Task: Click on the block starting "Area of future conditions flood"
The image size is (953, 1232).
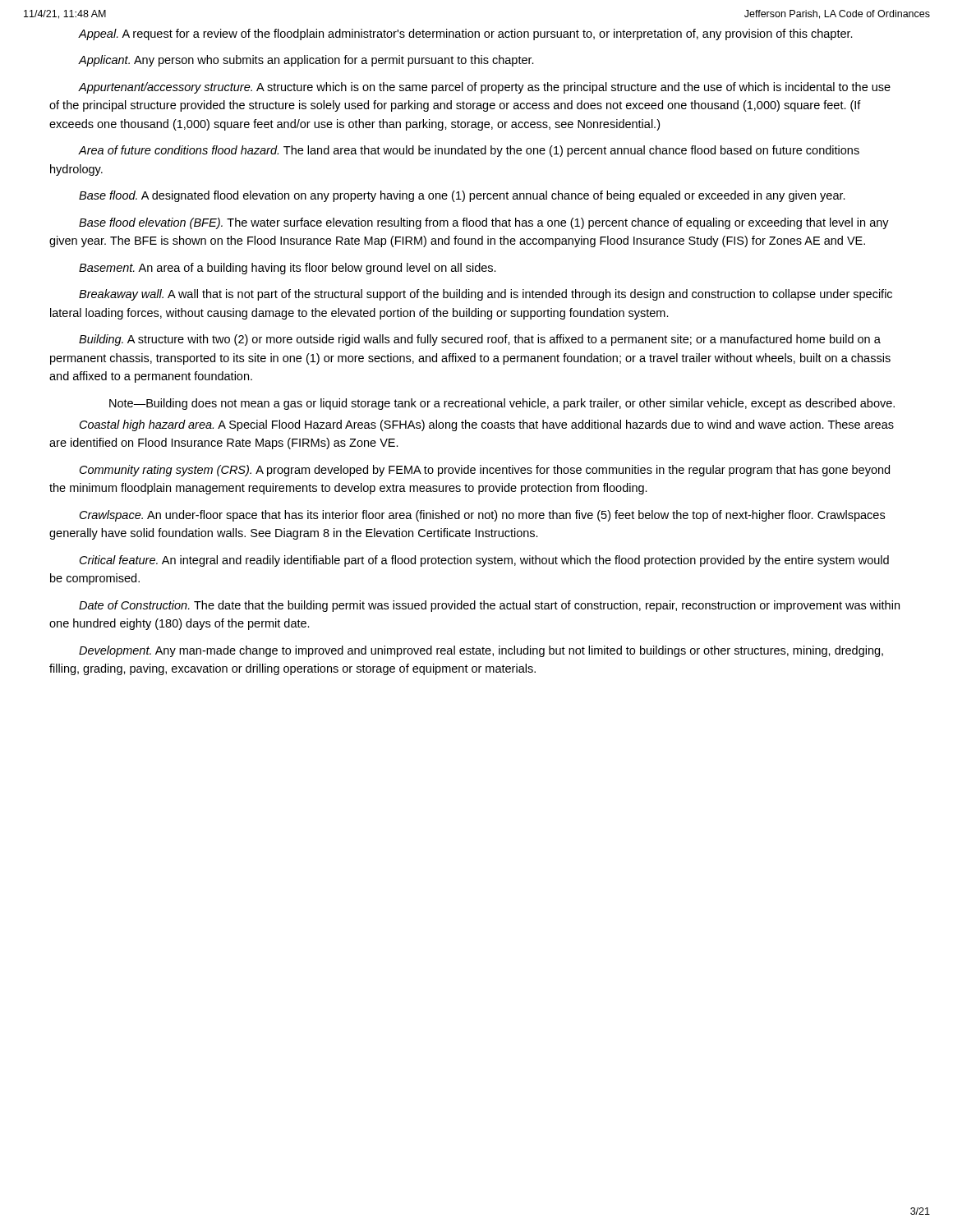Action: point(476,160)
